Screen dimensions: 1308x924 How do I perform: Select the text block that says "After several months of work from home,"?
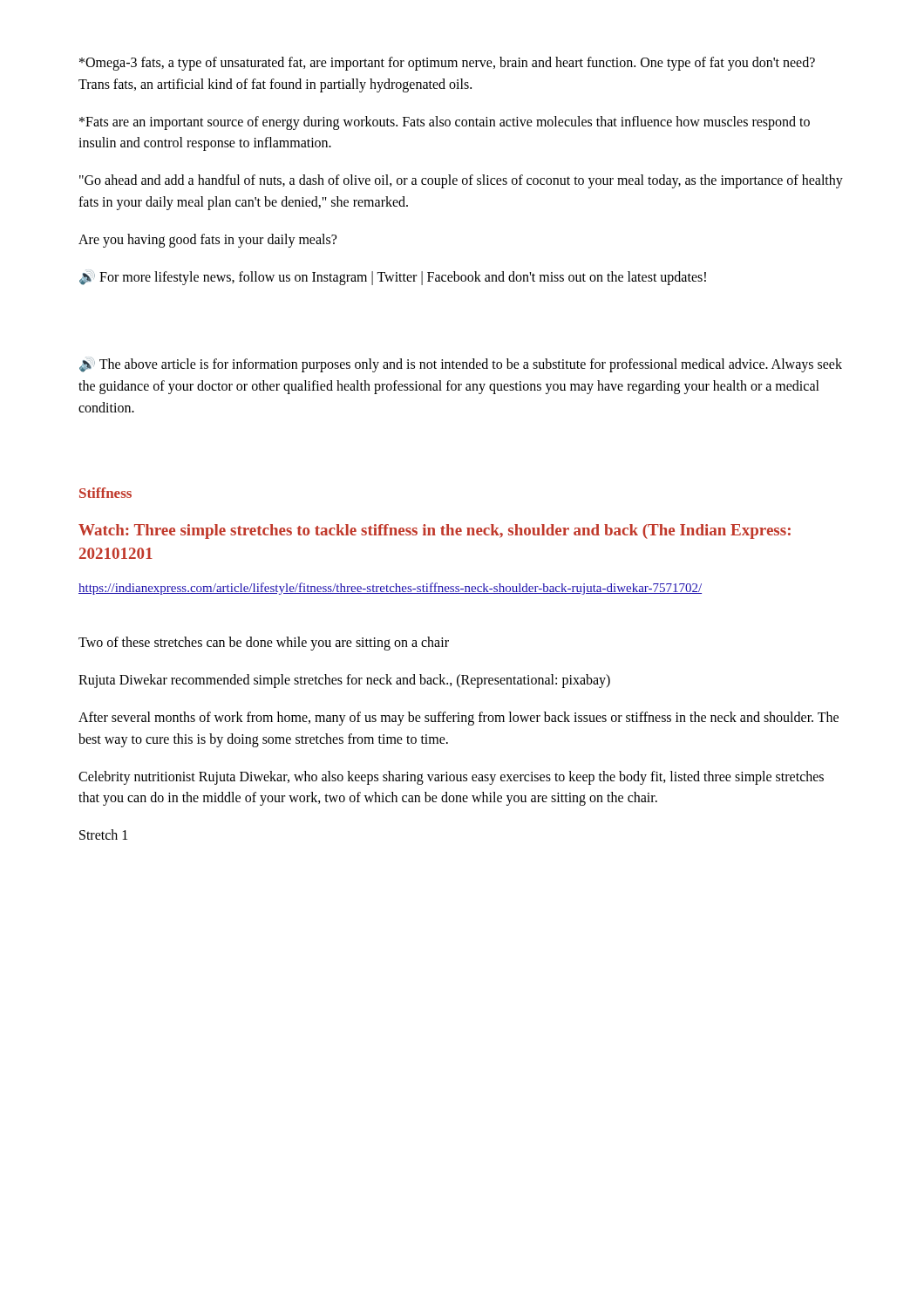[459, 728]
